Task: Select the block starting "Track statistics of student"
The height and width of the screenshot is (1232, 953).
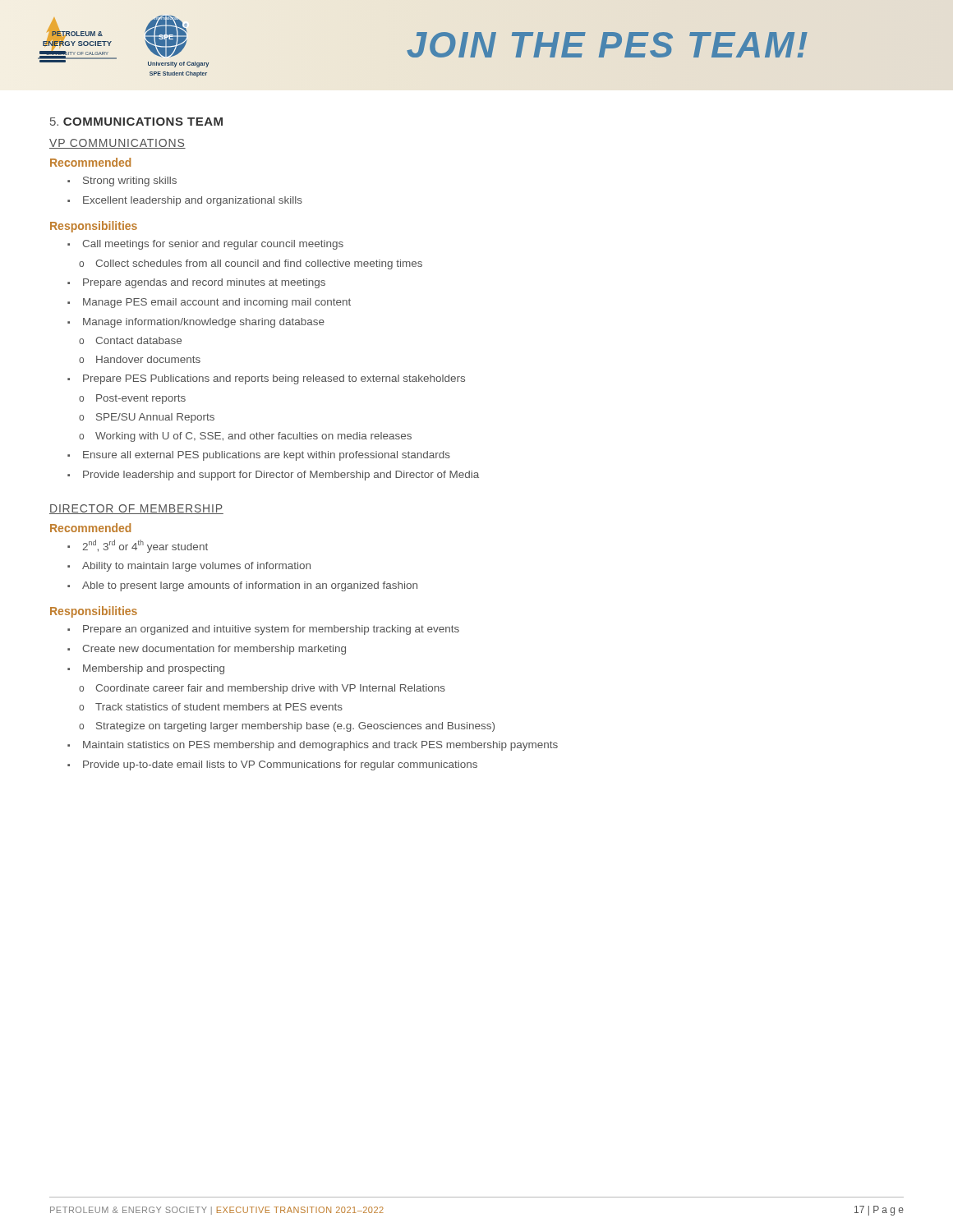Action: click(211, 707)
